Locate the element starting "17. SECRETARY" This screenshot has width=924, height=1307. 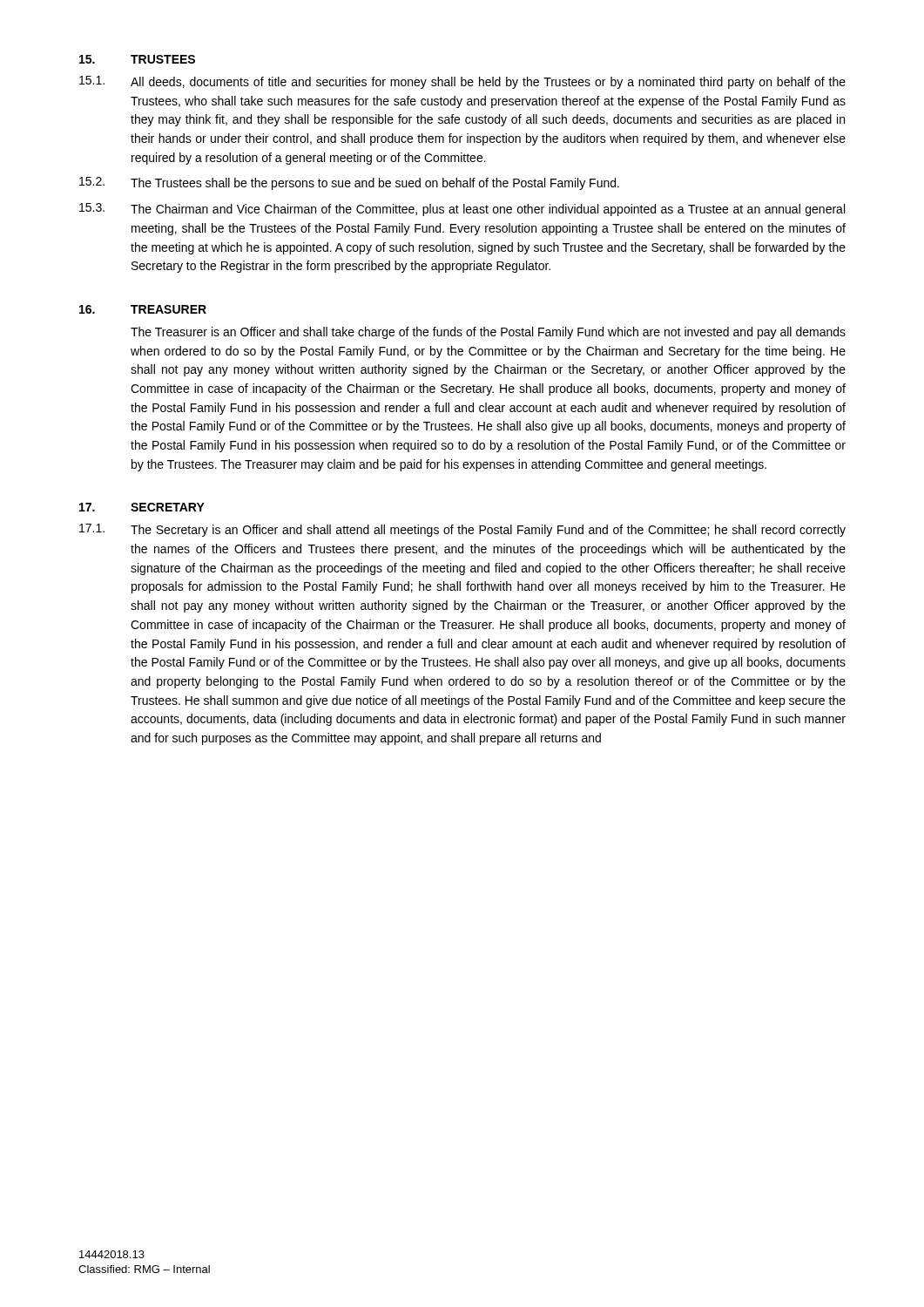(x=141, y=507)
